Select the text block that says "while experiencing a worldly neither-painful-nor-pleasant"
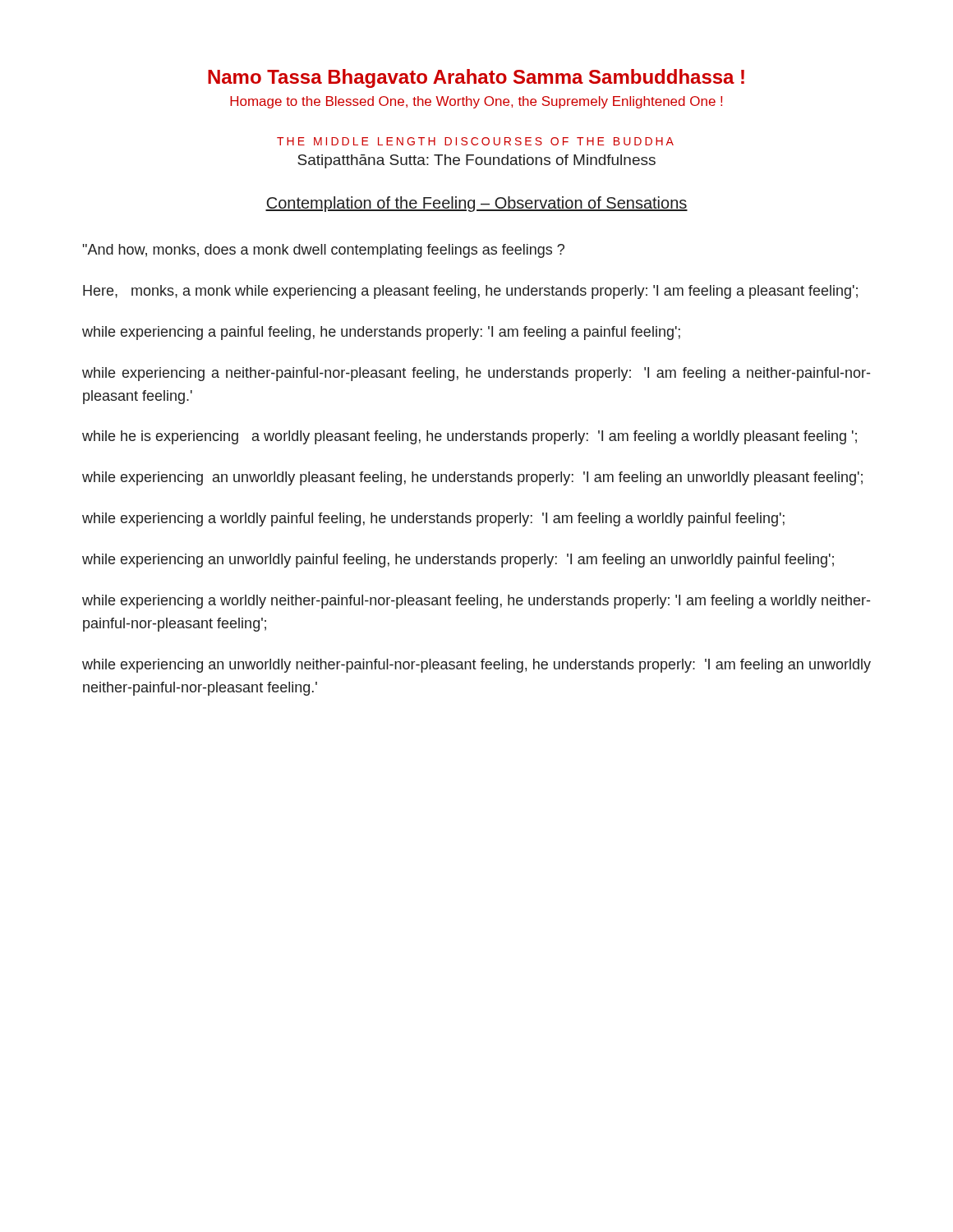 pos(476,612)
